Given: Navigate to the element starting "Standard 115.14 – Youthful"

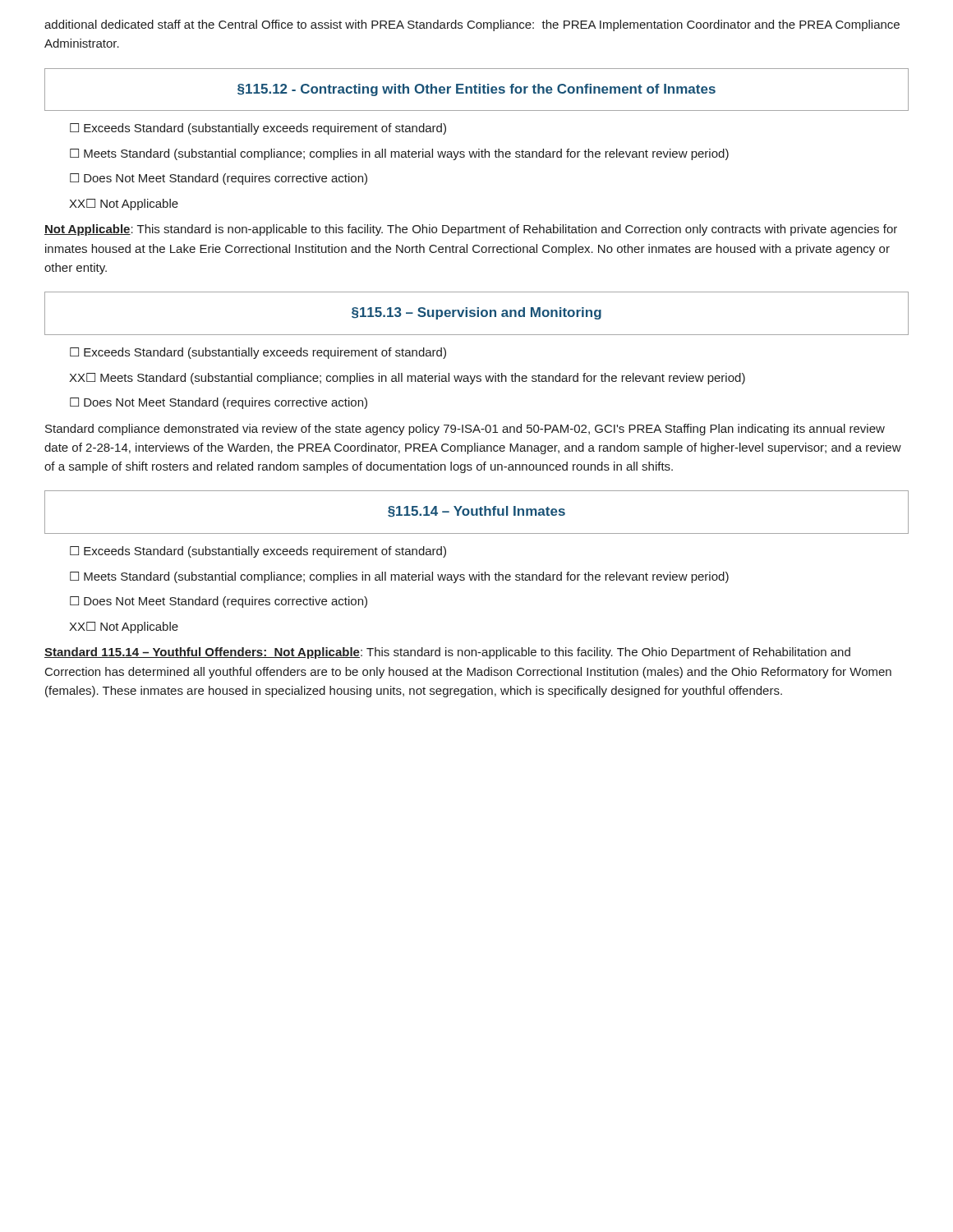Looking at the screenshot, I should (468, 671).
